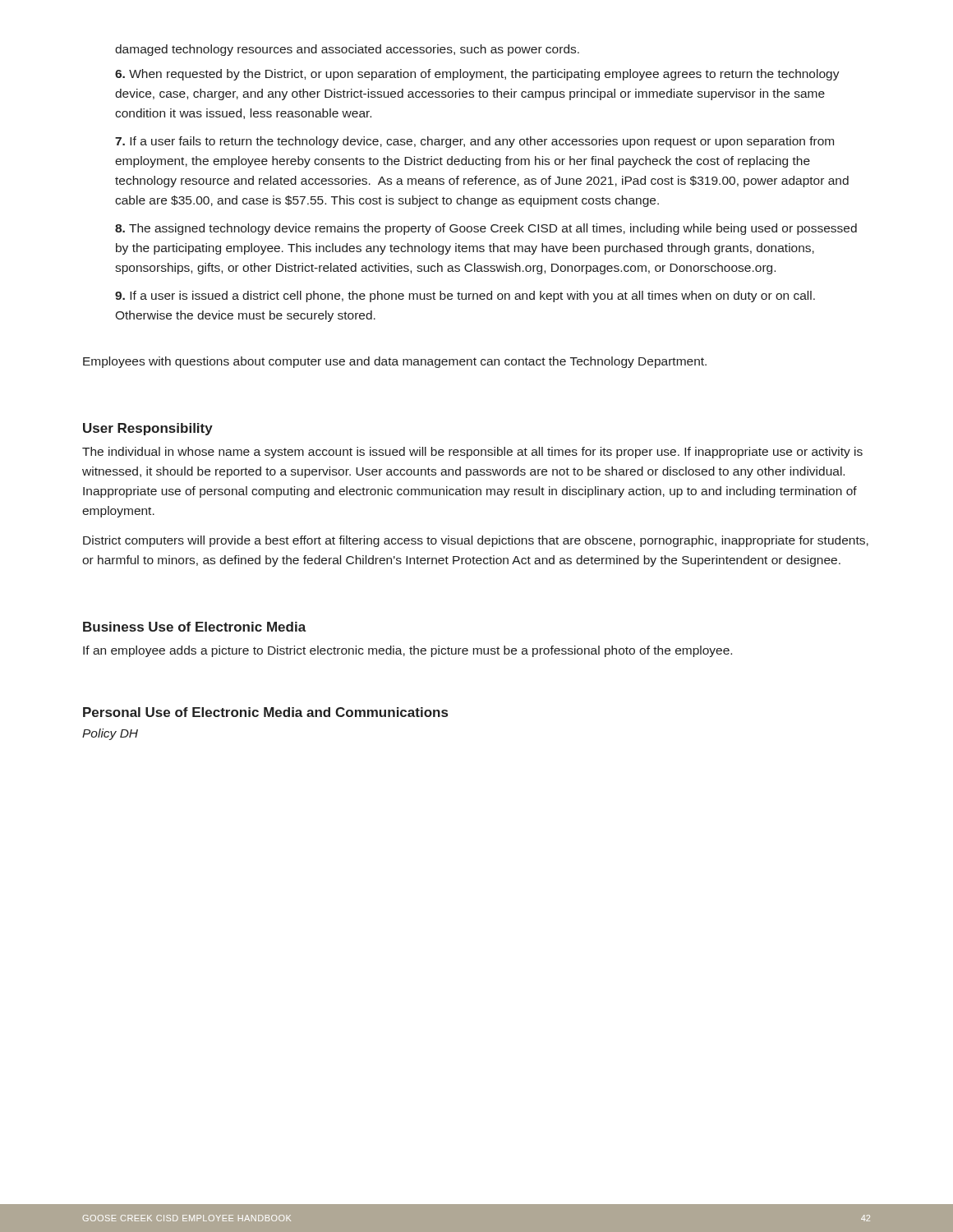This screenshot has height=1232, width=953.
Task: Click where it says "Policy DH"
Action: pos(110,733)
